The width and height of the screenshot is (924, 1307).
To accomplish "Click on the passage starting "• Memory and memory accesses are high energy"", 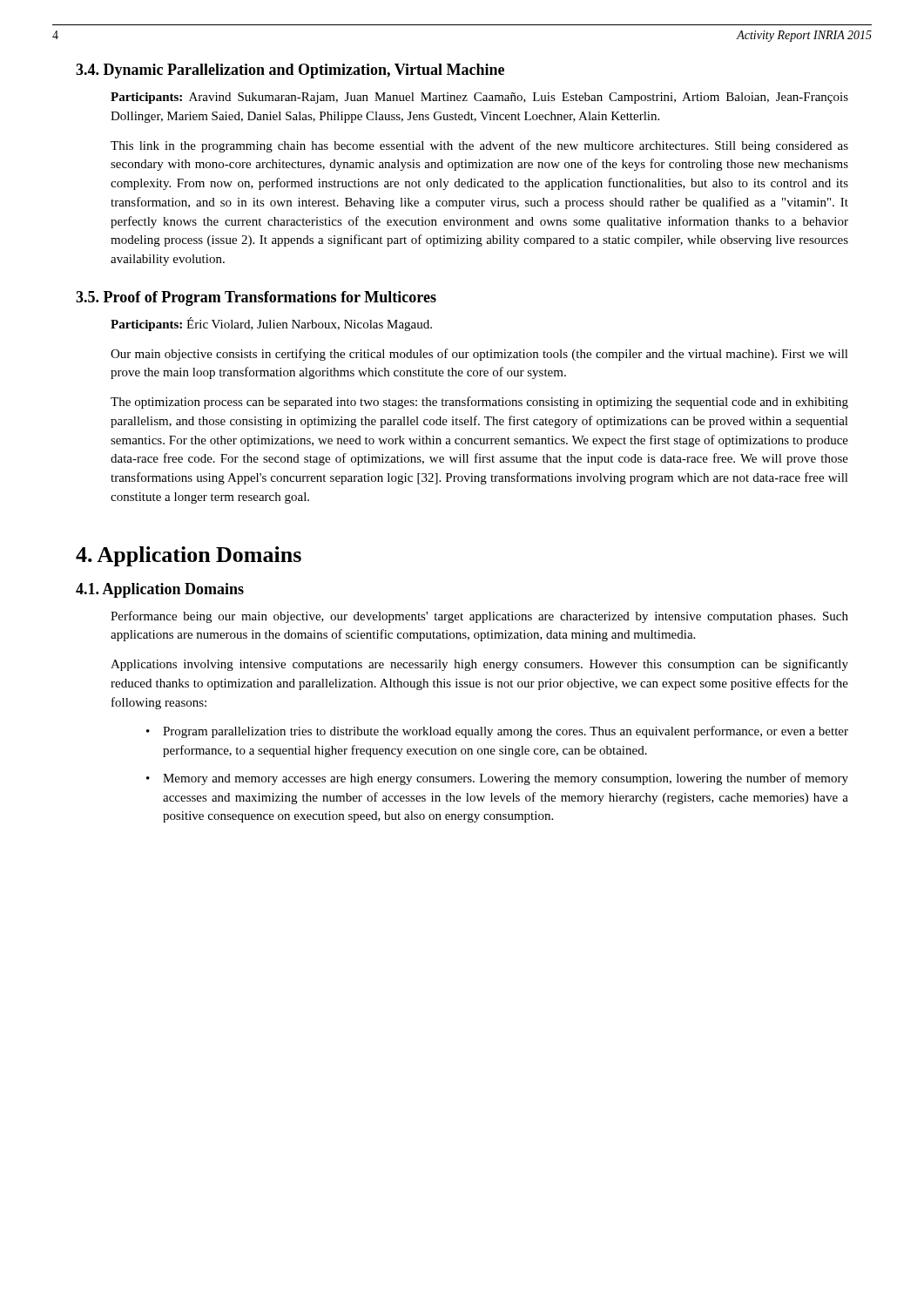I will pos(506,796).
